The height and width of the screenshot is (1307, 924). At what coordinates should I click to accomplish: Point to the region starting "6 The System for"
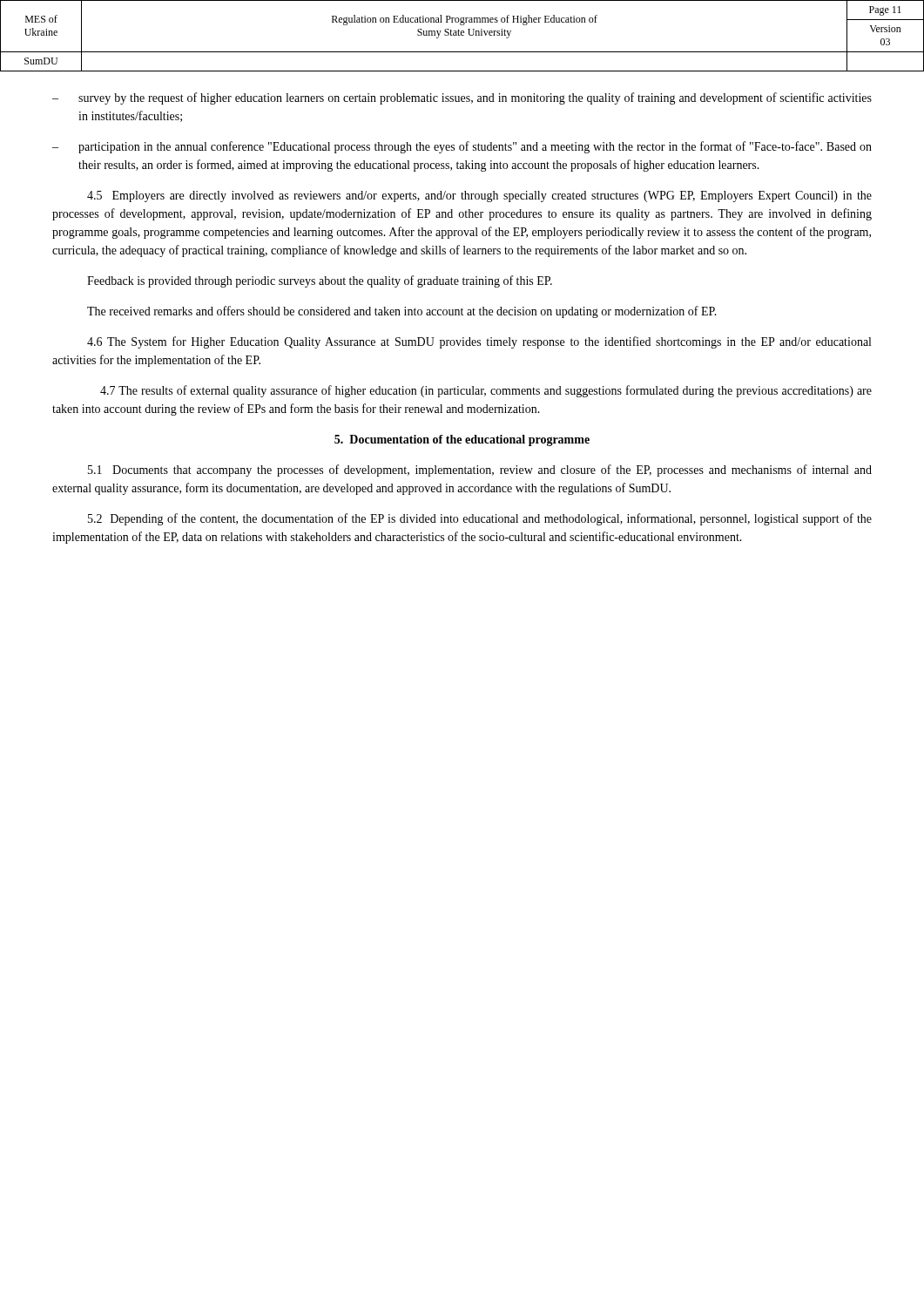[x=462, y=351]
